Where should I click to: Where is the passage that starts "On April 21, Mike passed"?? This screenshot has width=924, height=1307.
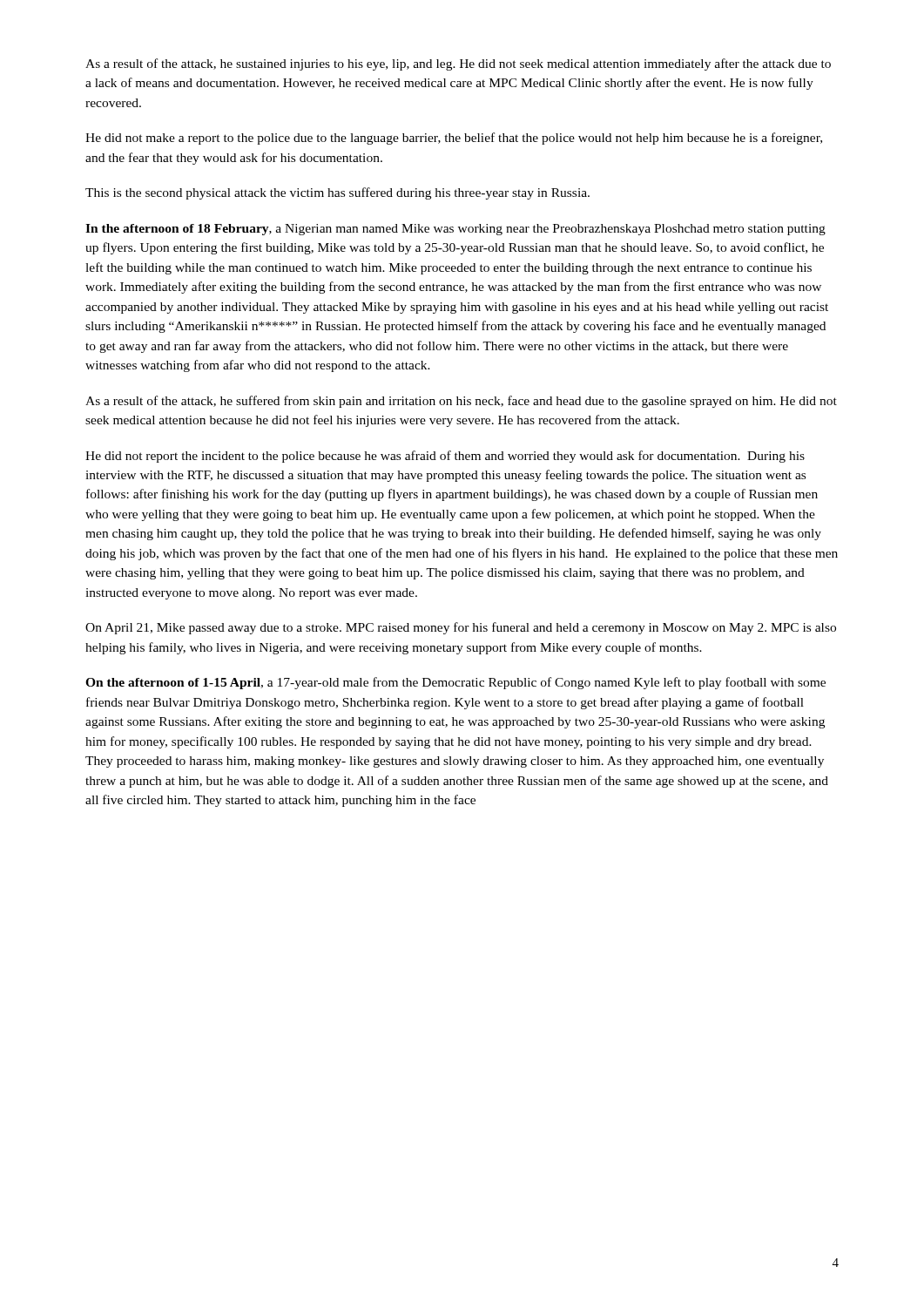[461, 637]
